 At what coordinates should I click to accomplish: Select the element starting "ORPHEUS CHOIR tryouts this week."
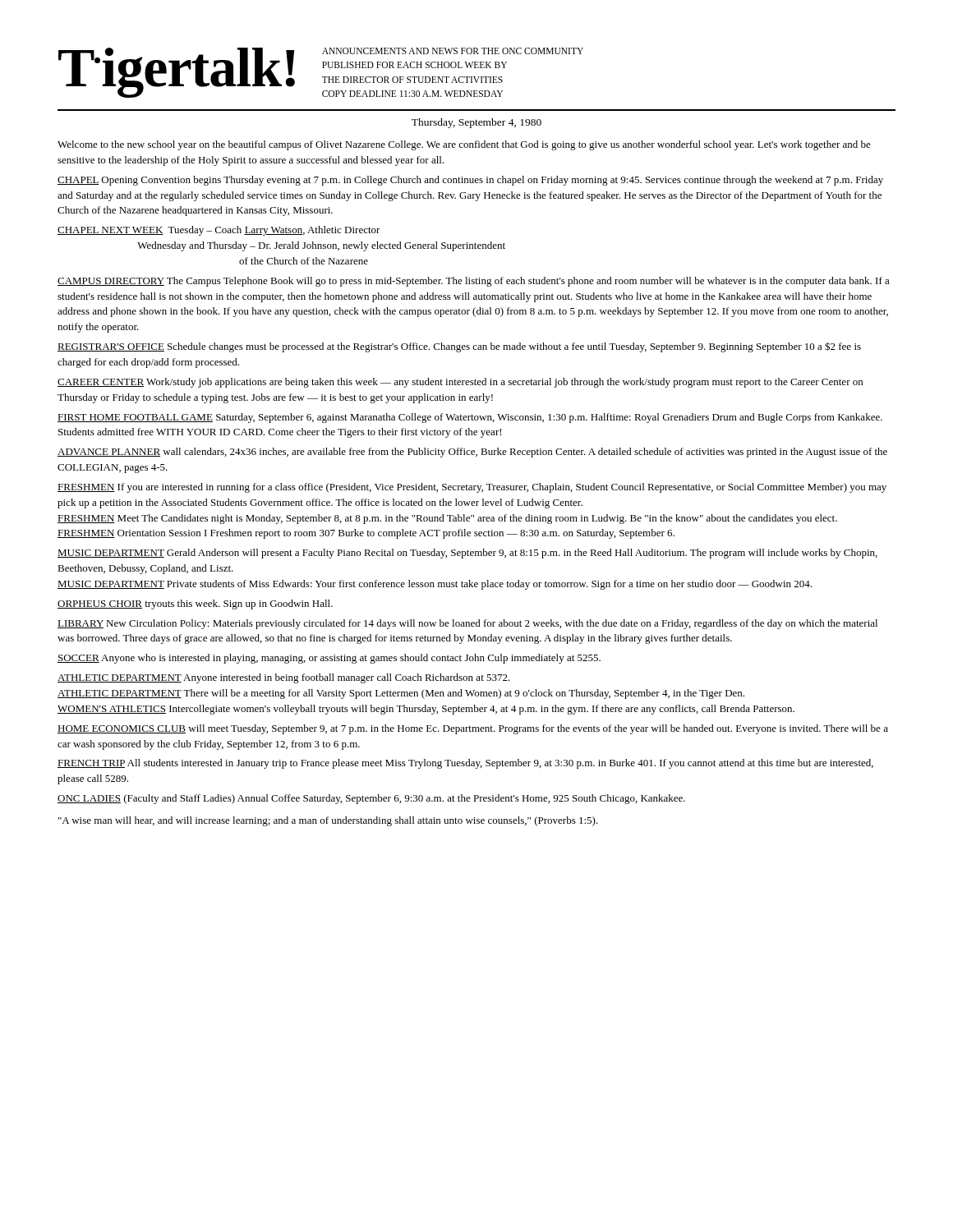(195, 603)
